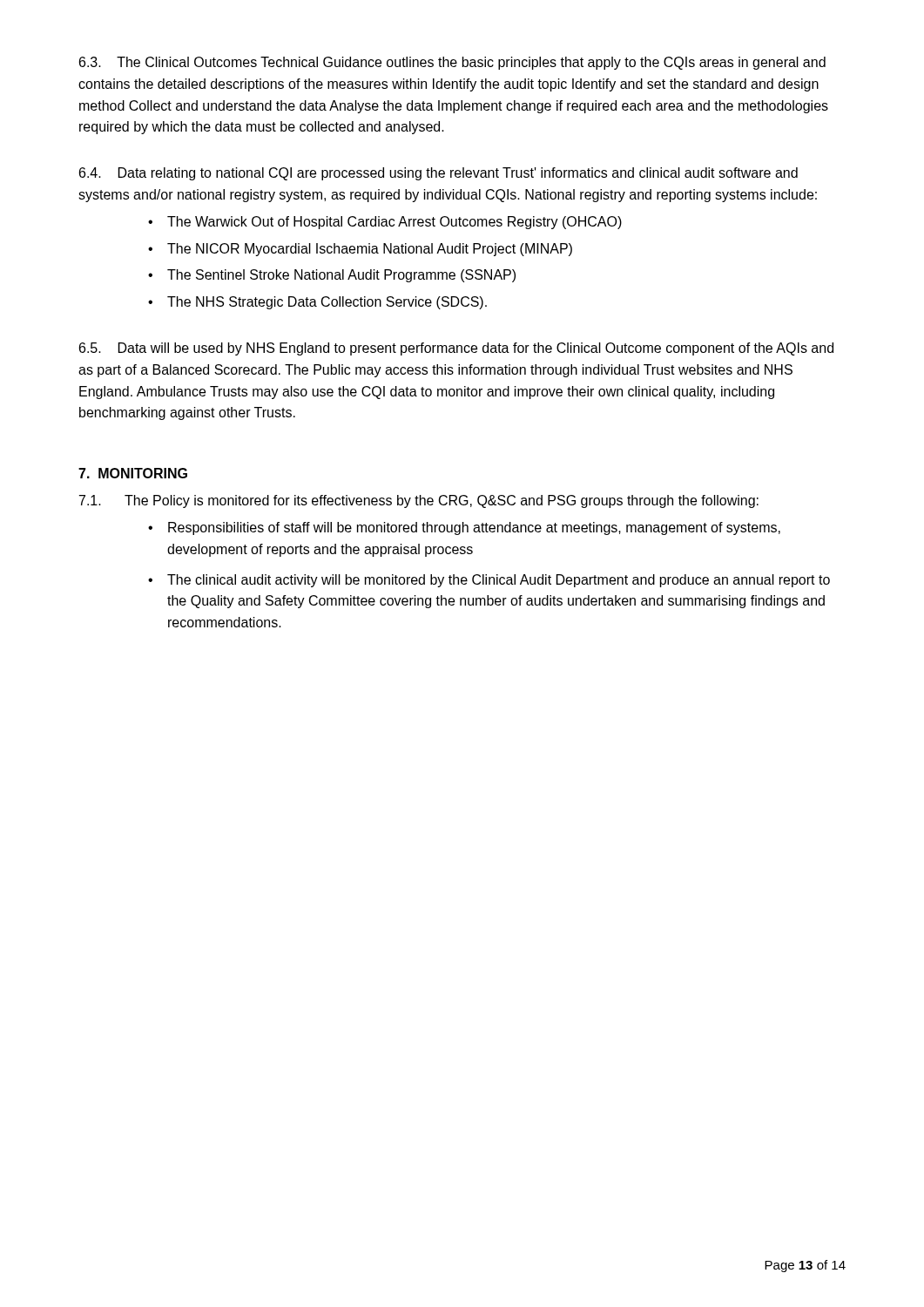Find the text block with the text "1. The Policy is monitored"
Image resolution: width=924 pixels, height=1307 pixels.
419,501
